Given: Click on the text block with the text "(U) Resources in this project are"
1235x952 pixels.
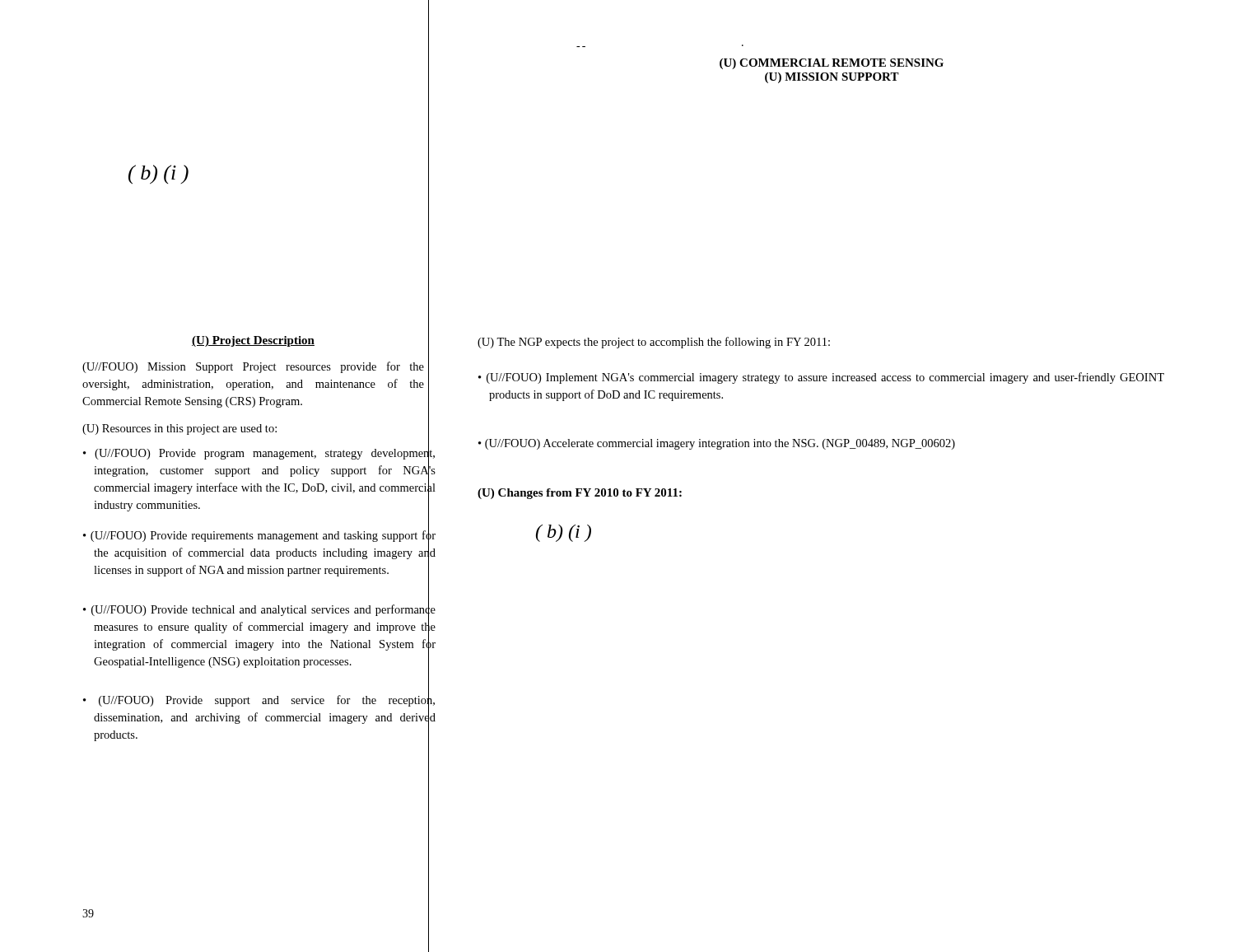Looking at the screenshot, I should [180, 428].
